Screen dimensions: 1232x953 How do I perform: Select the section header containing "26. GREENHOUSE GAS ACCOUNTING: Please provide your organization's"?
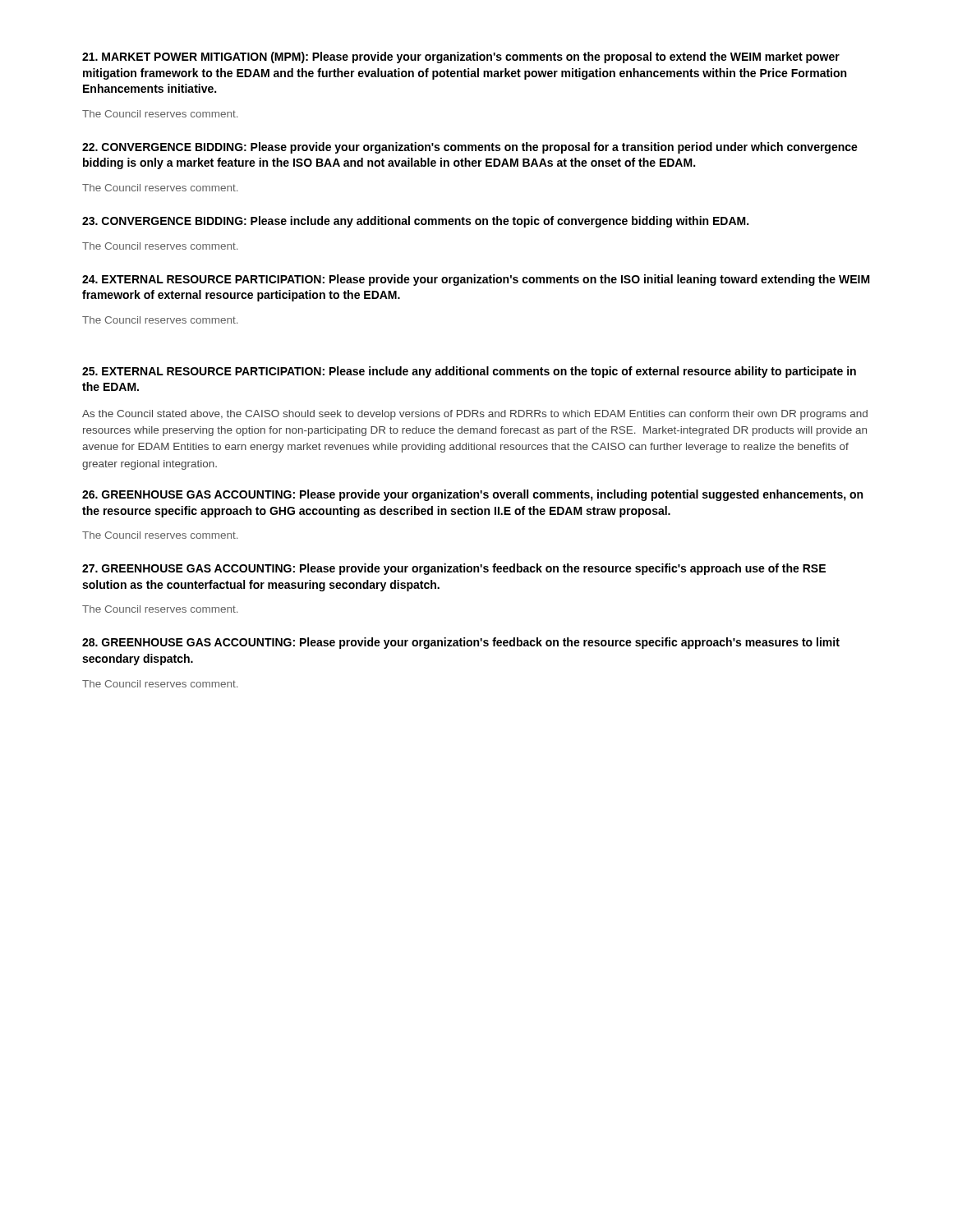473,502
